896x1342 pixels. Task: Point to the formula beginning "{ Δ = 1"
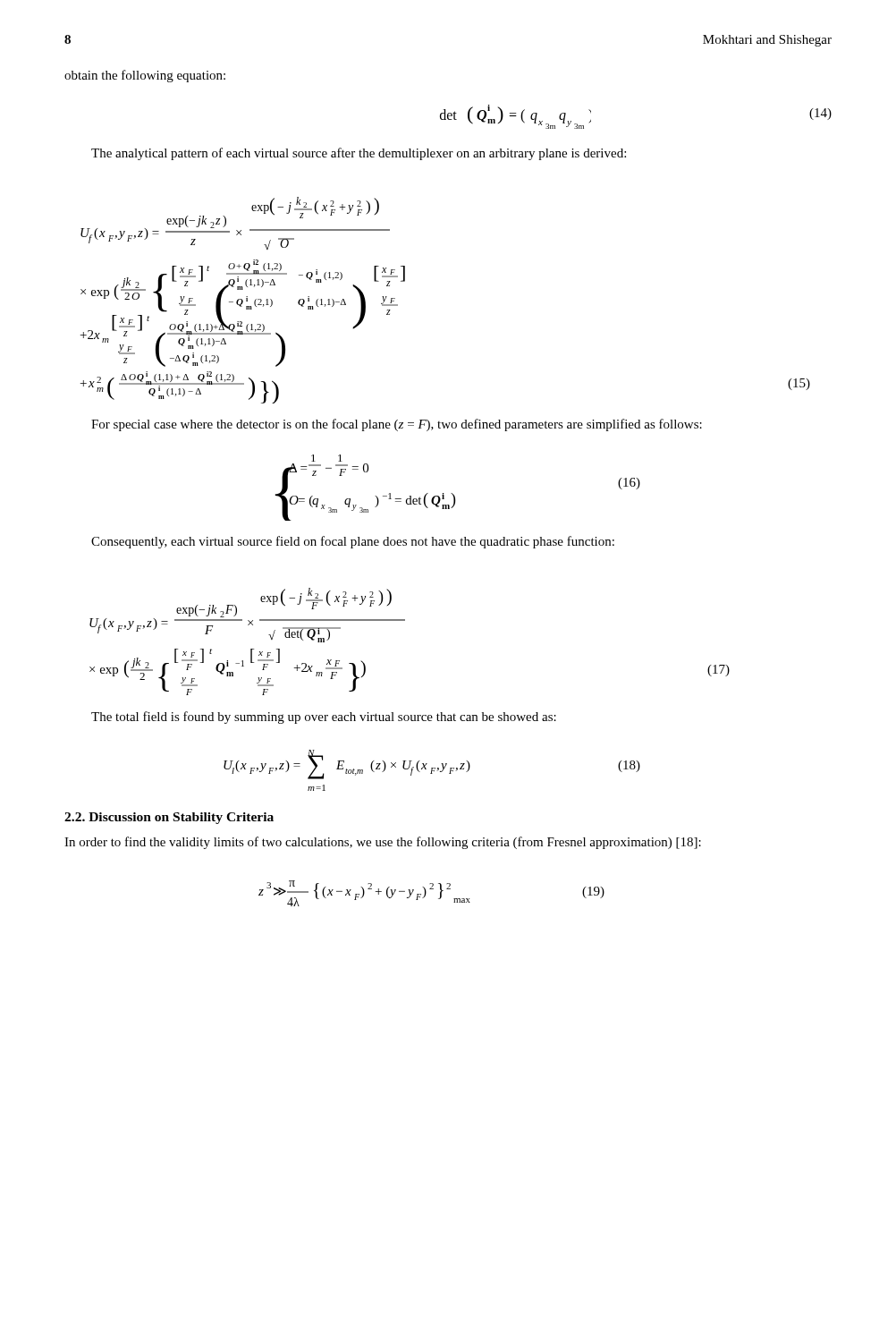[448, 480]
